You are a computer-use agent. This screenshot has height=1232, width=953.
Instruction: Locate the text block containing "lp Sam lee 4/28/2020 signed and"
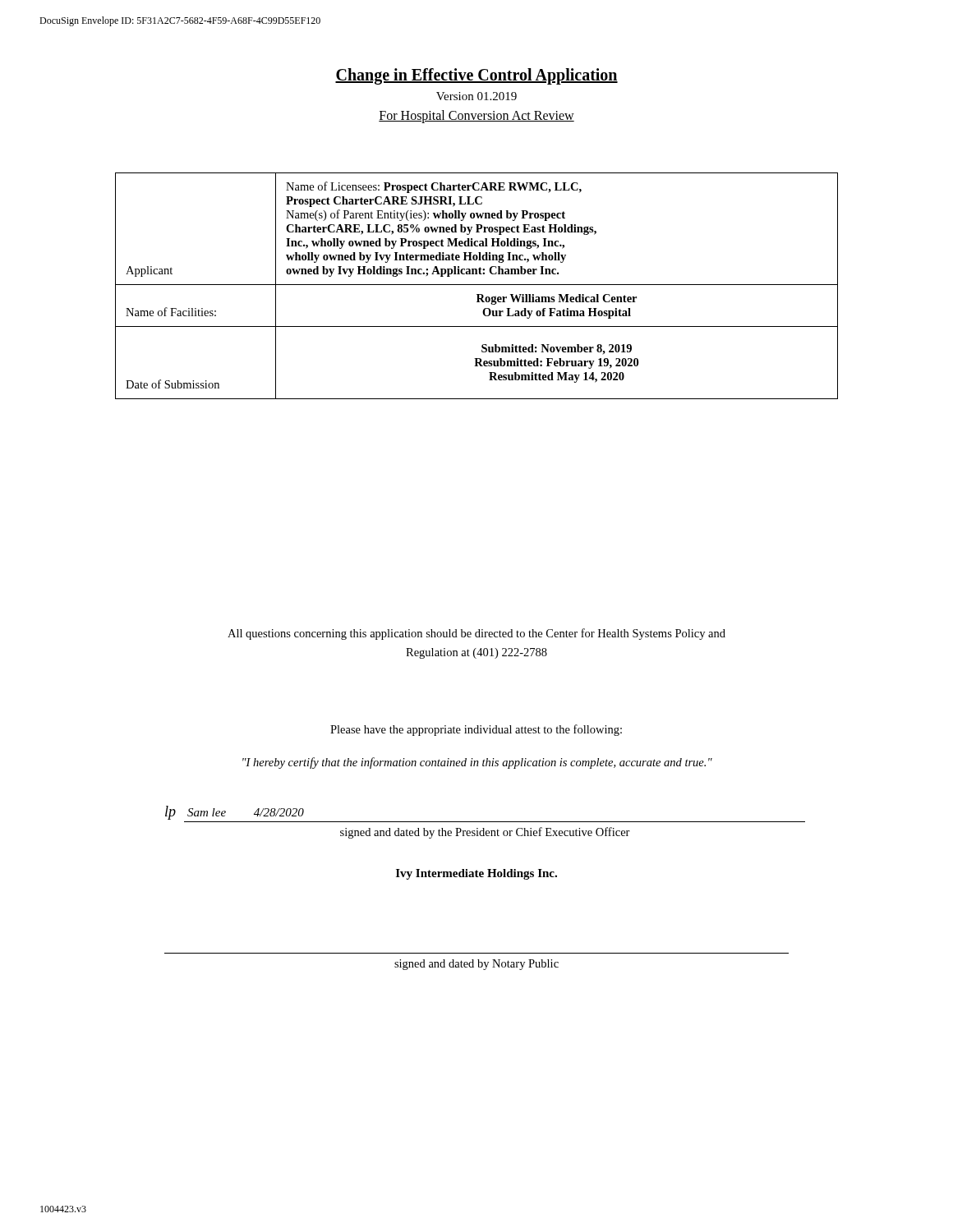coord(485,821)
